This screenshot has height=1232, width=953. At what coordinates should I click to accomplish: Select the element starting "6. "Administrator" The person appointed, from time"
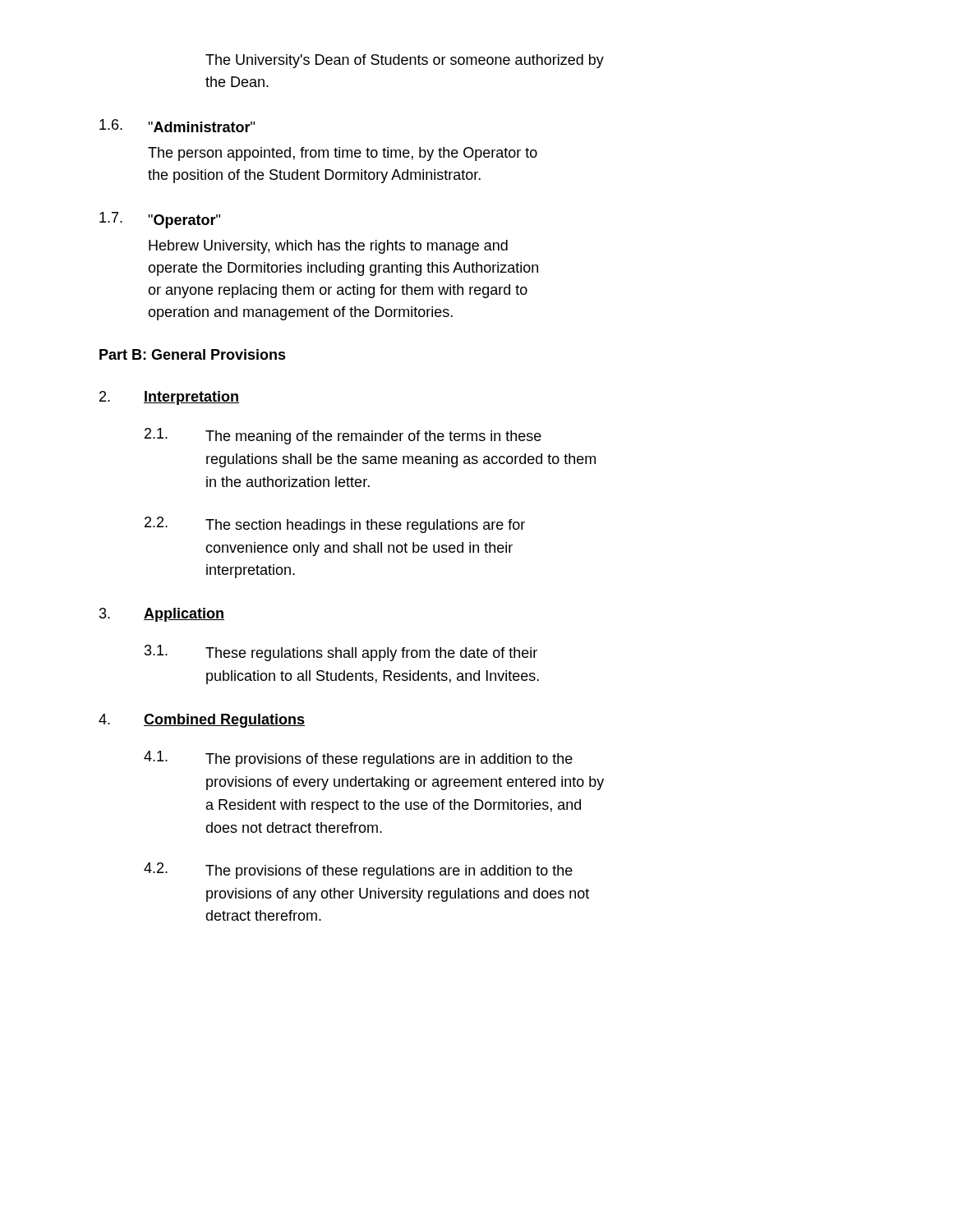318,152
